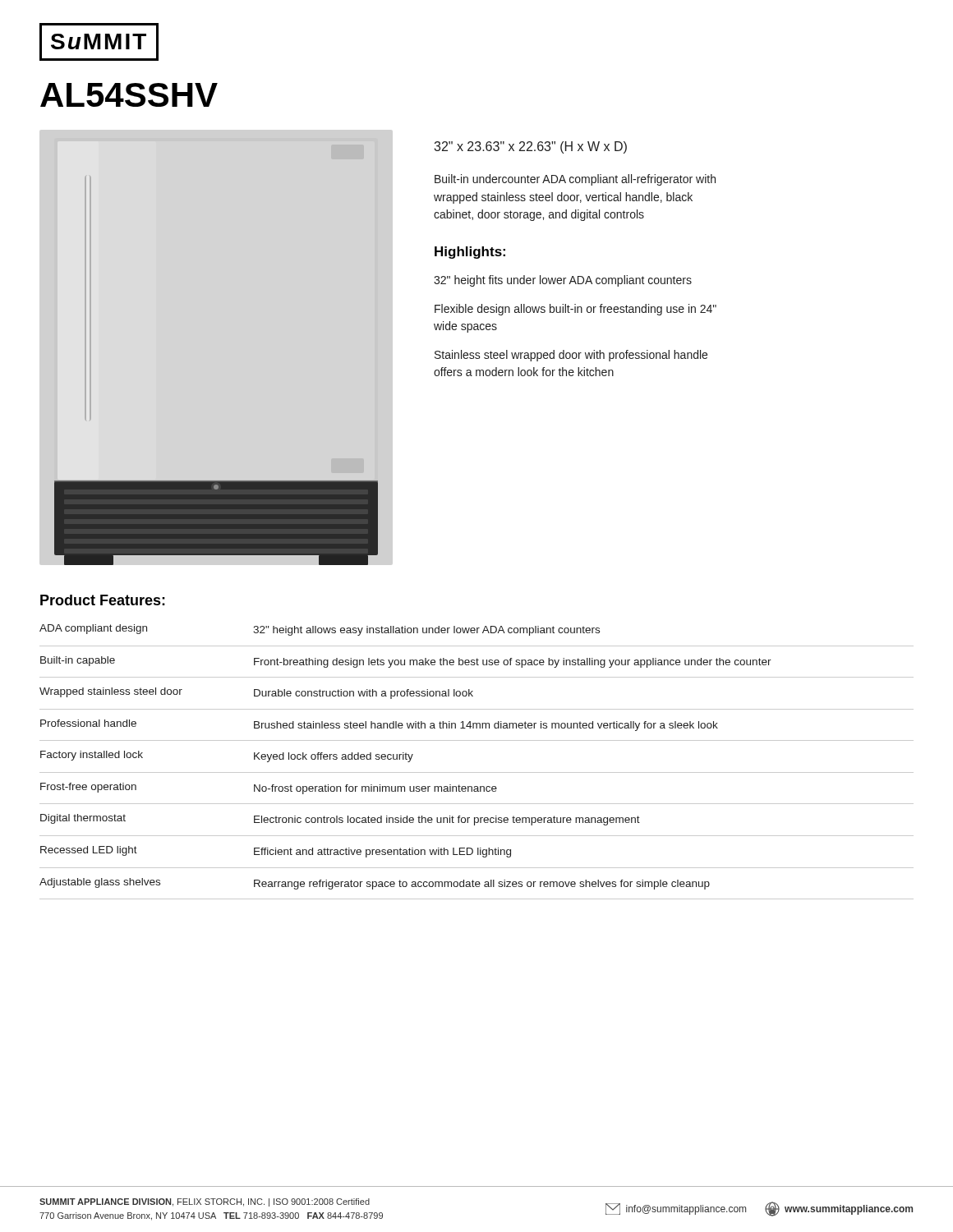This screenshot has width=953, height=1232.
Task: Find the block on this page that starts "32" x 23.63" x"
Action: pos(531,147)
